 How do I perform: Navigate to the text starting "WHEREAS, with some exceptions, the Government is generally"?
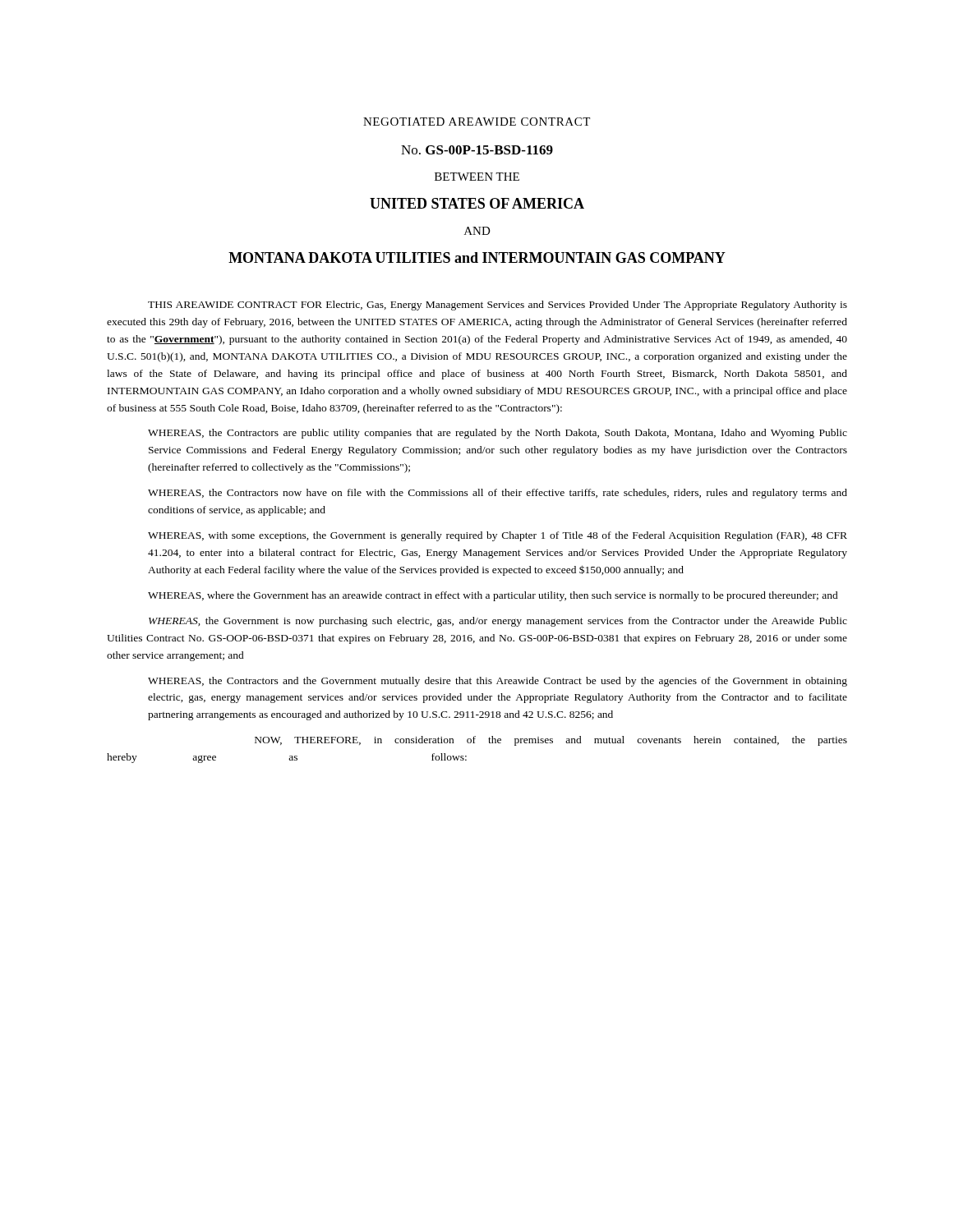point(498,552)
